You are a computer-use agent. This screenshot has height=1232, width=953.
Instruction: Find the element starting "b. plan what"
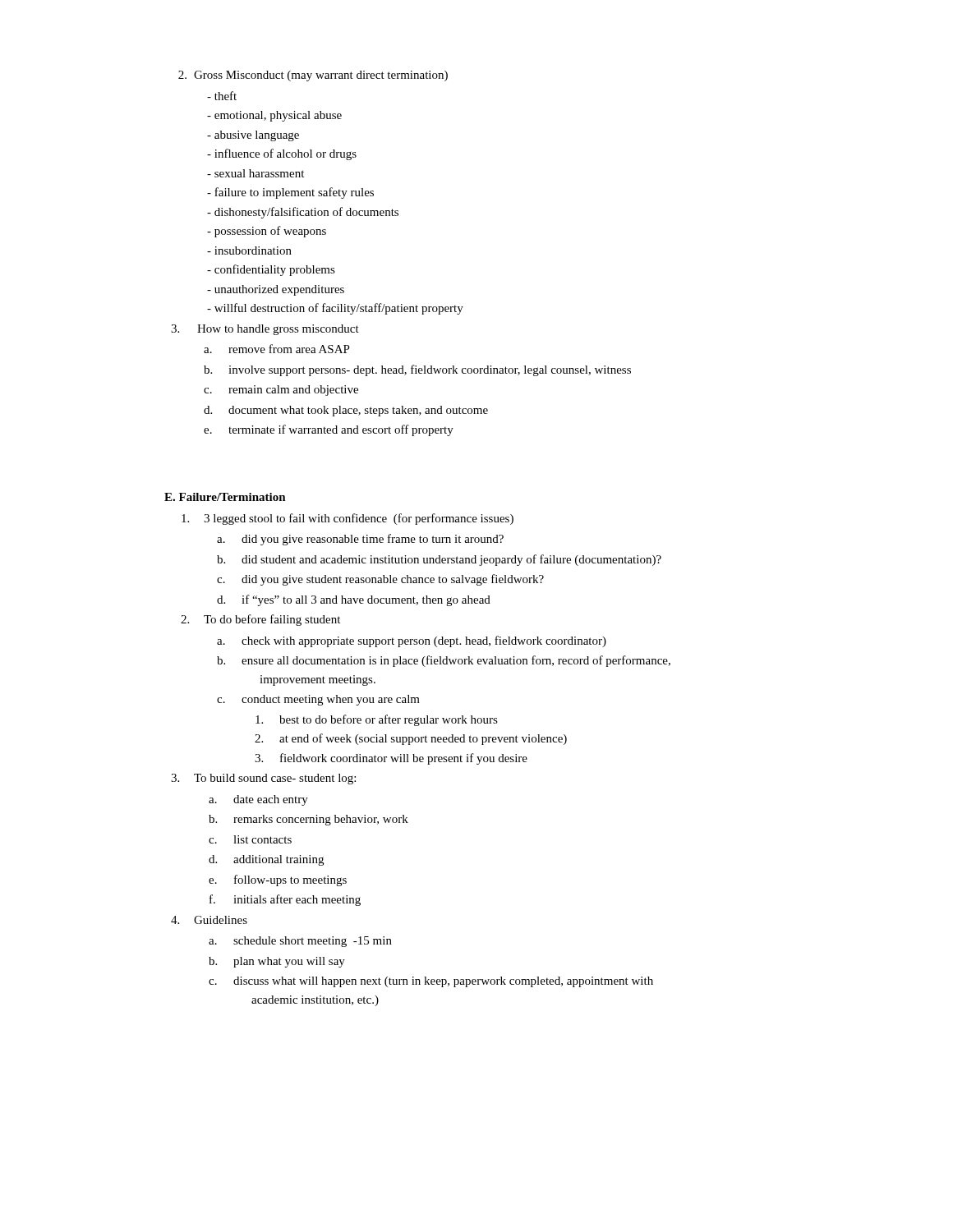tap(277, 961)
